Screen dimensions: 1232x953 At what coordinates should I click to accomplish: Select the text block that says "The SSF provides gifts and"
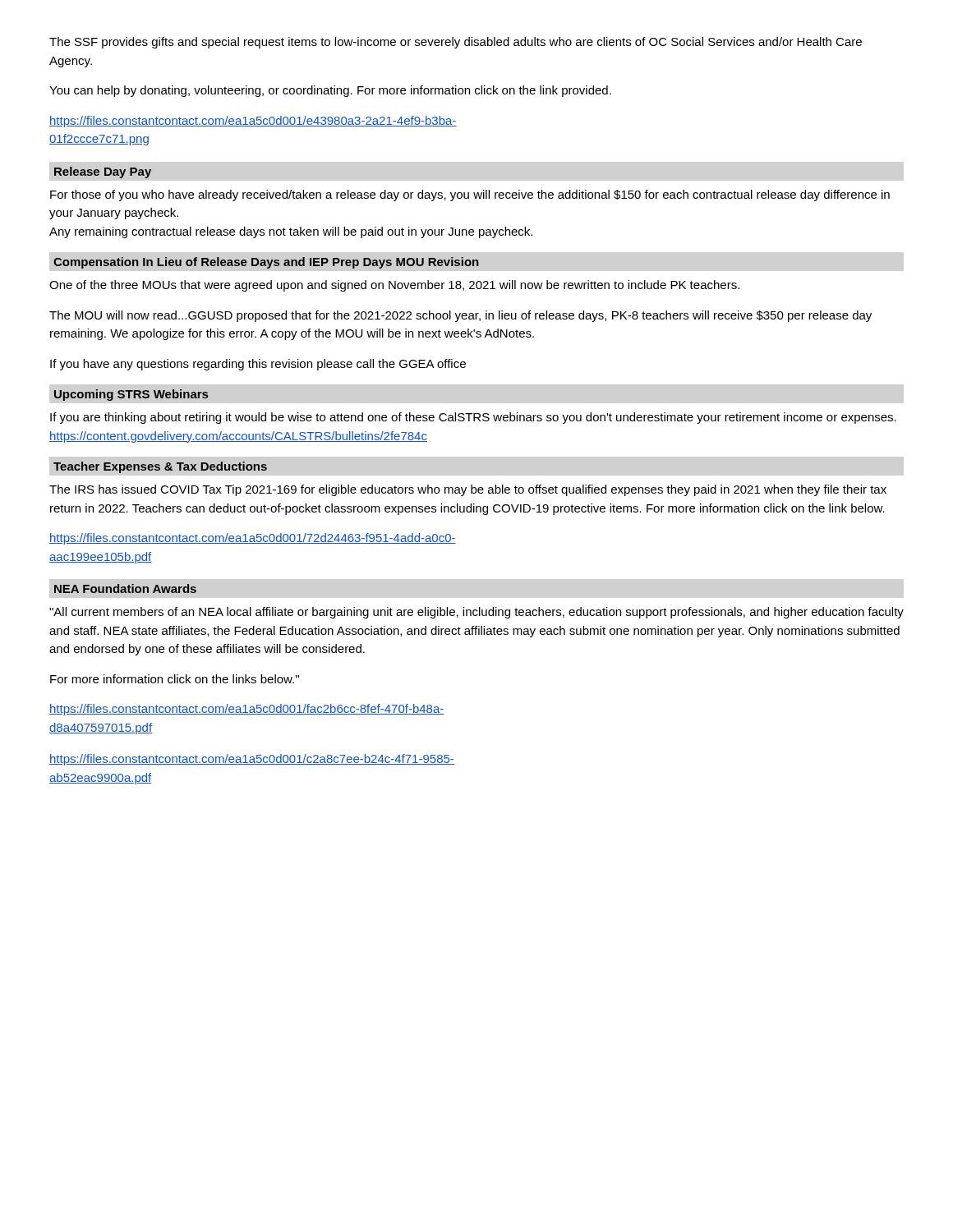[456, 51]
